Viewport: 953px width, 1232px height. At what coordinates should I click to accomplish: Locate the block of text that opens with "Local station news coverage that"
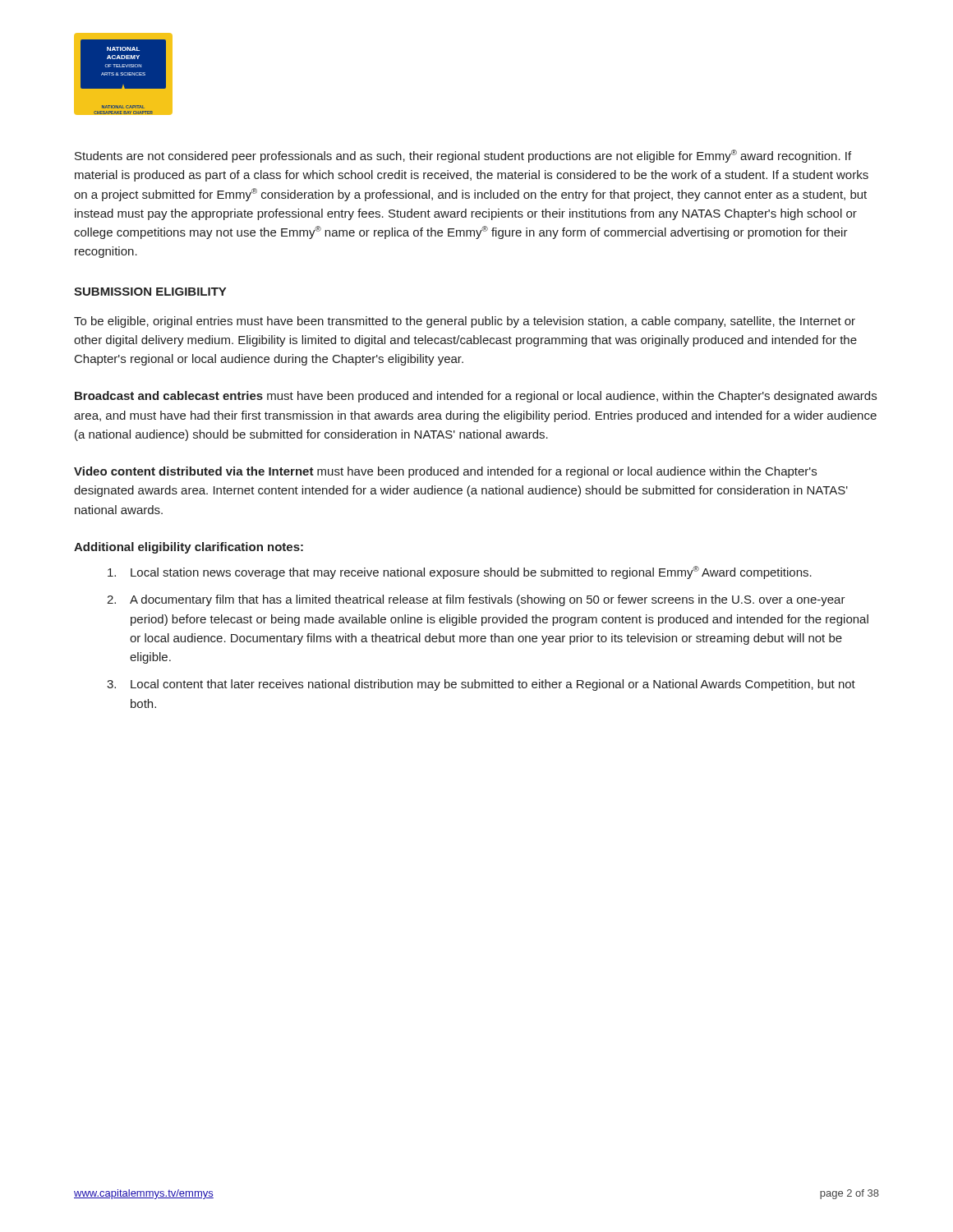pos(493,572)
